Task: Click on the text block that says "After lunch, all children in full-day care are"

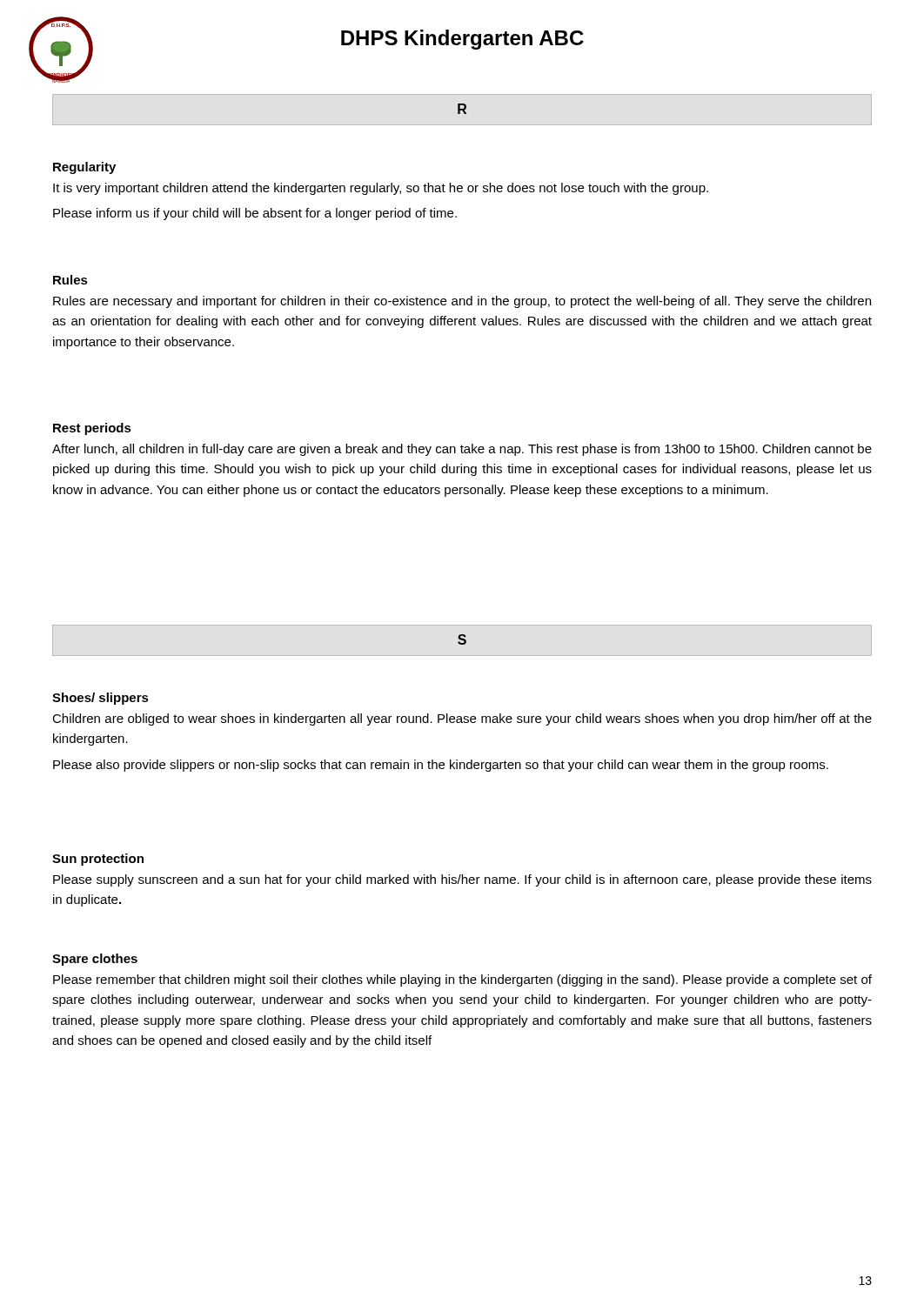Action: (462, 469)
